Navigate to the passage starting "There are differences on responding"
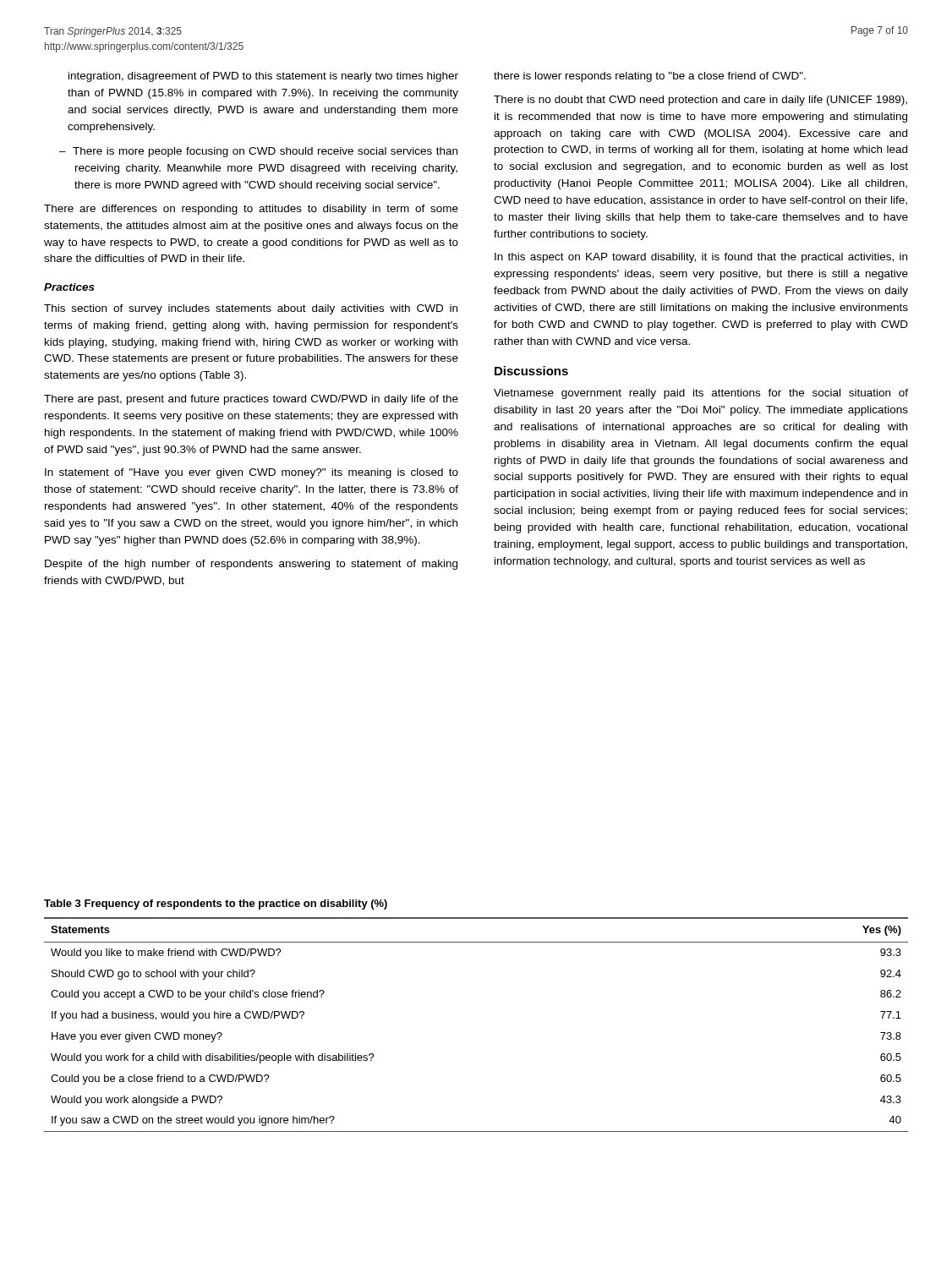Image resolution: width=952 pixels, height=1268 pixels. (251, 234)
